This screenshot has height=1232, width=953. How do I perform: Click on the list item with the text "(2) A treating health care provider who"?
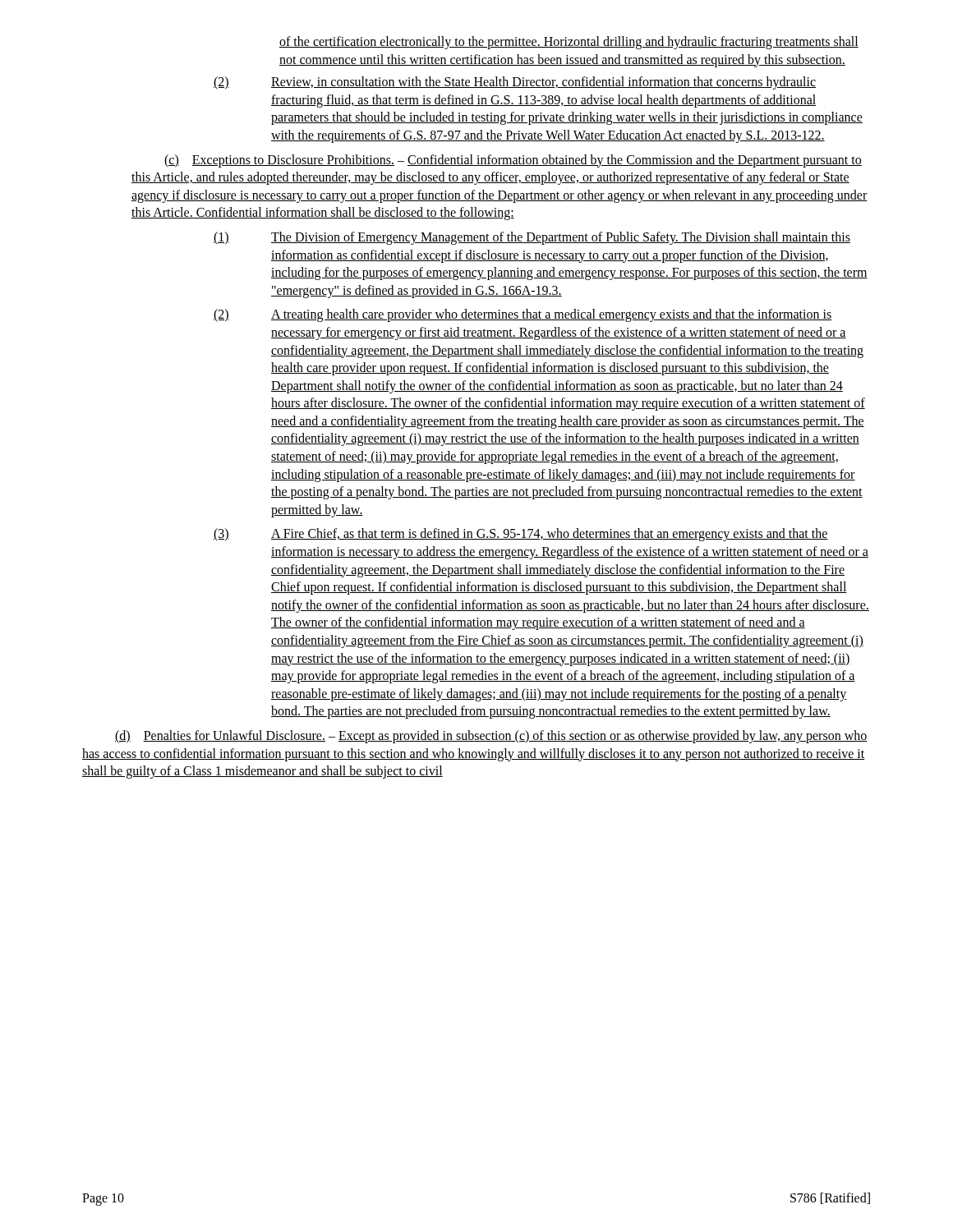(542, 412)
